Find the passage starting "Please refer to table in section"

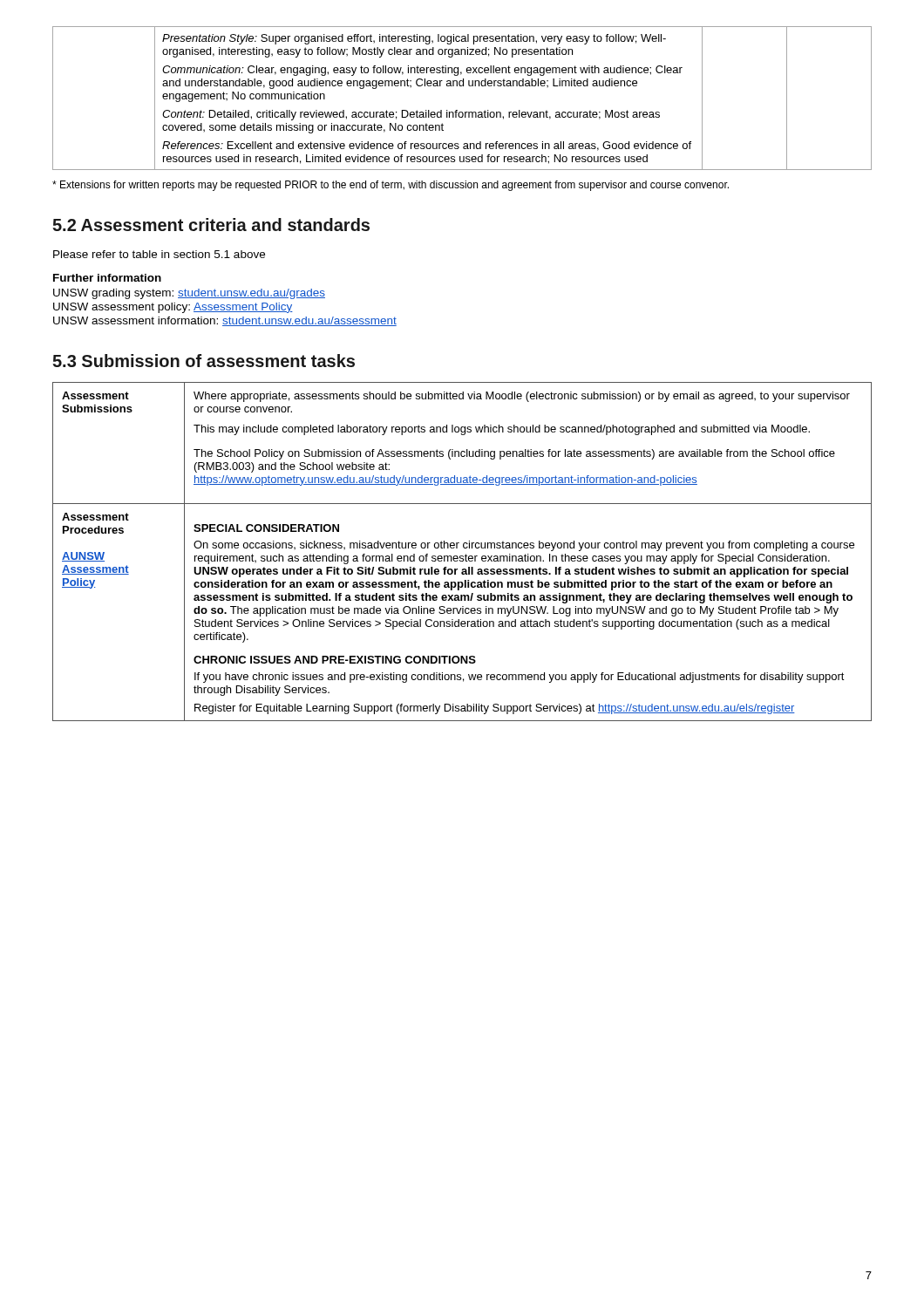(x=159, y=254)
